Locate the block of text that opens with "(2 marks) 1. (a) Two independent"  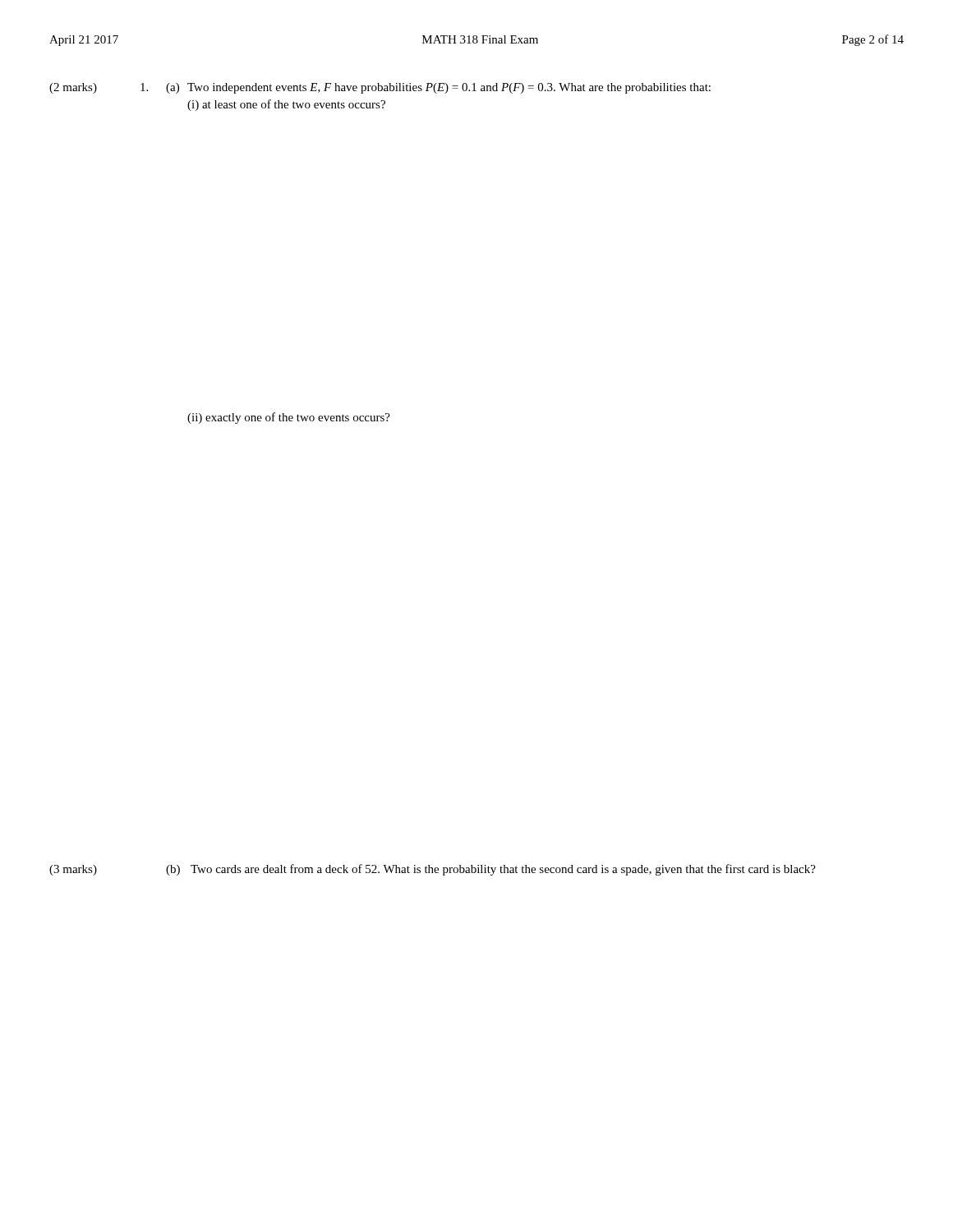(x=476, y=96)
